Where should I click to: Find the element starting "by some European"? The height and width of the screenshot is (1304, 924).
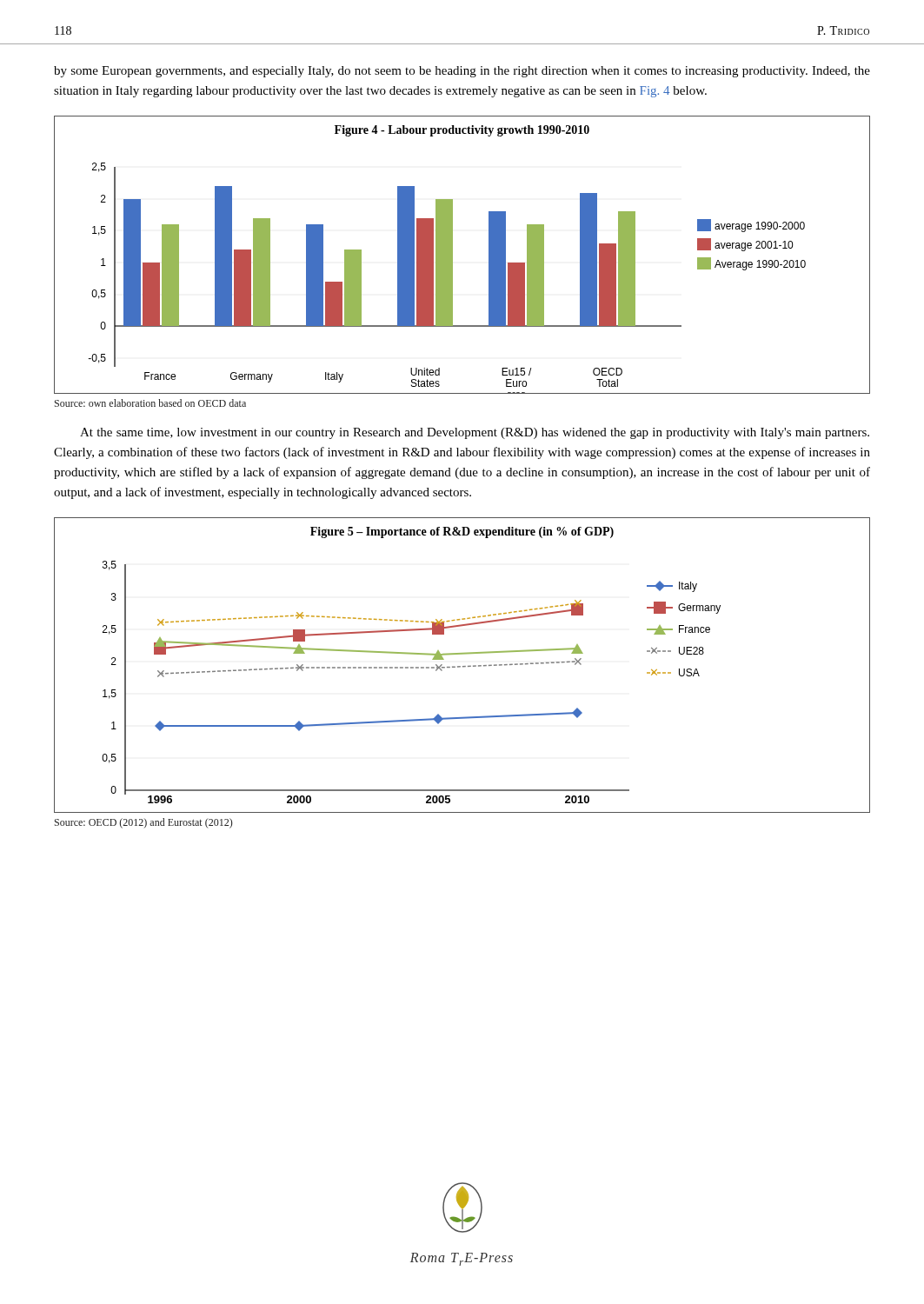(462, 81)
